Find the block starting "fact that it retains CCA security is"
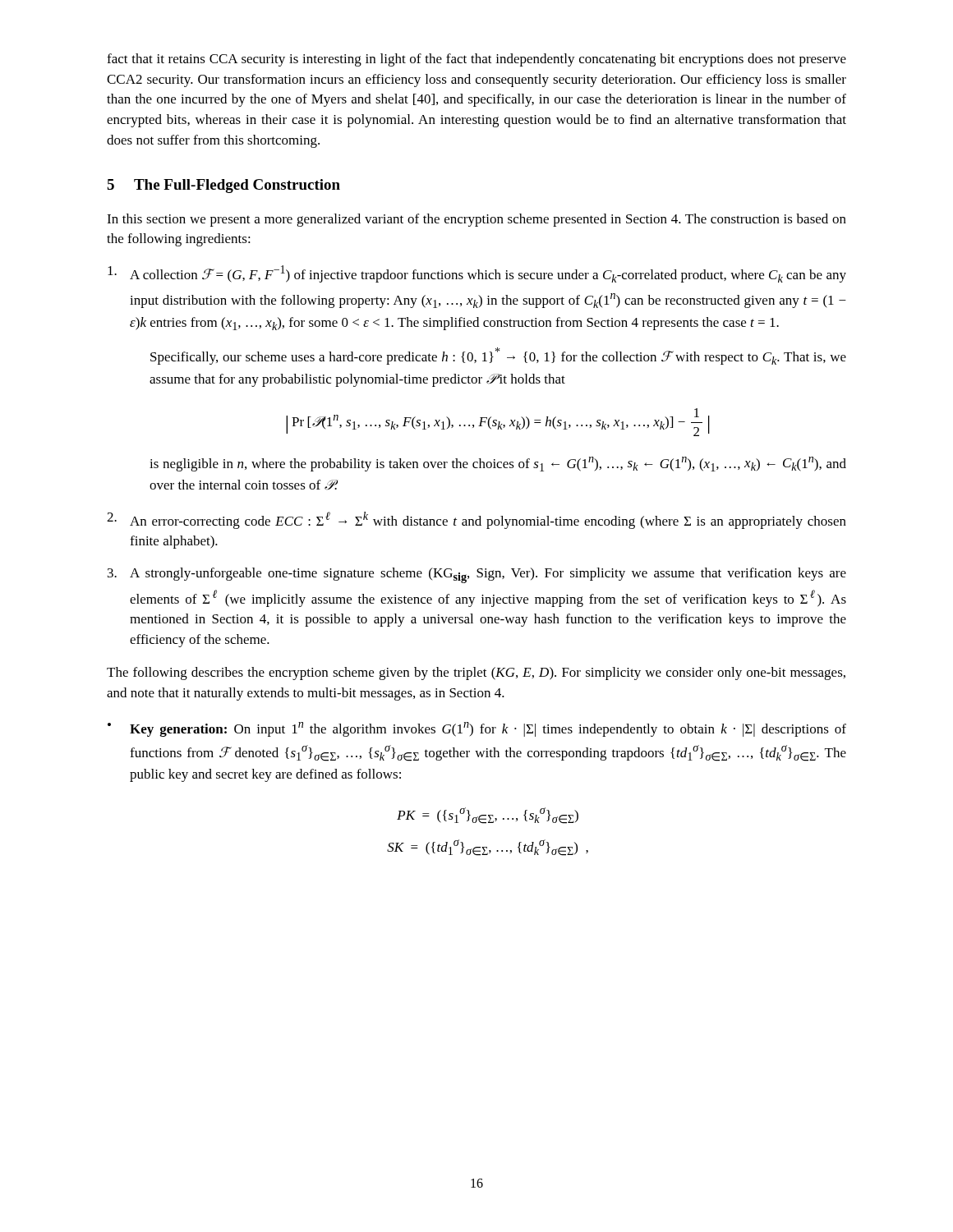The image size is (953, 1232). [x=476, y=99]
